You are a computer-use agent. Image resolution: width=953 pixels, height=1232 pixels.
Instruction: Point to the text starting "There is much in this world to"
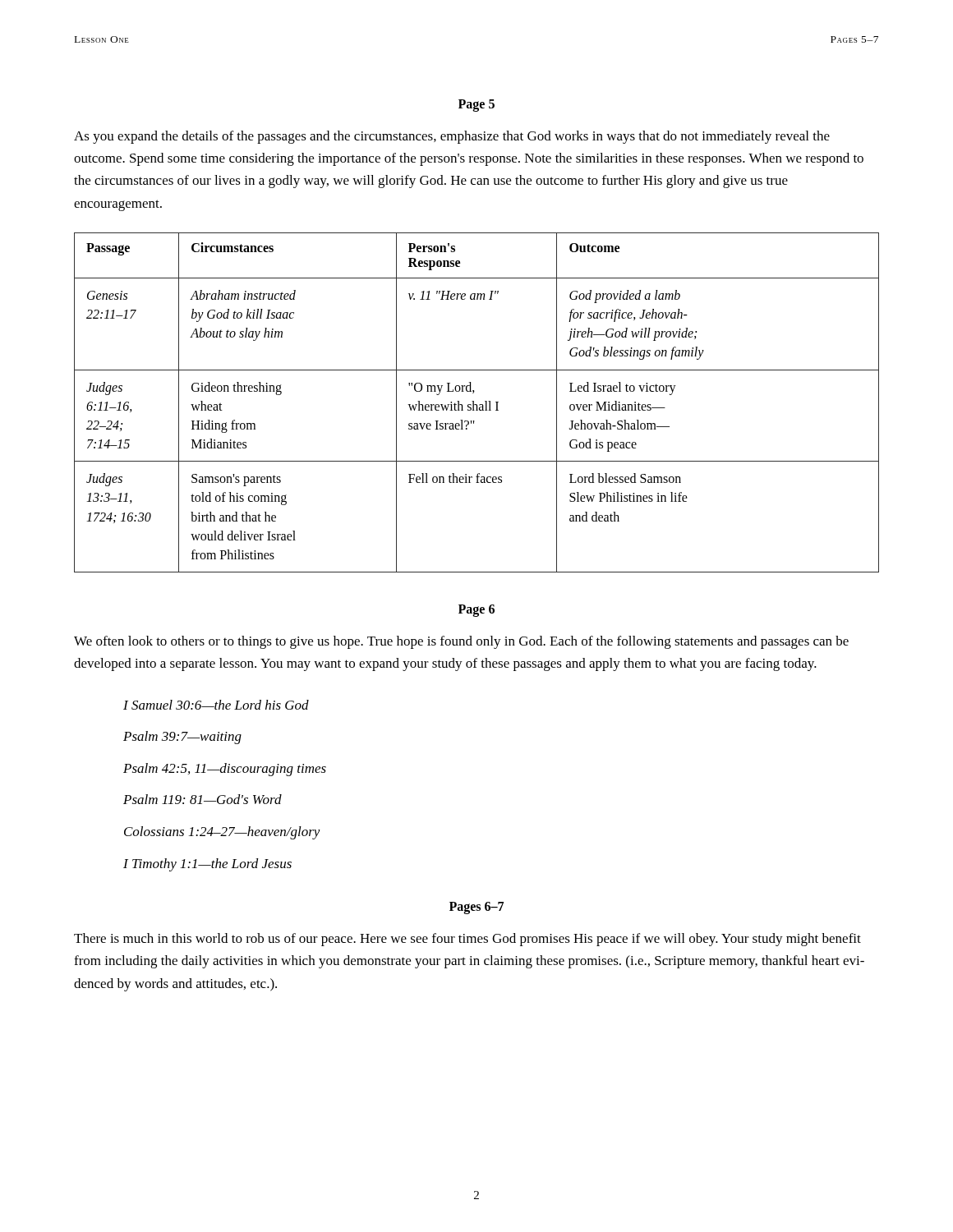[x=469, y=961]
